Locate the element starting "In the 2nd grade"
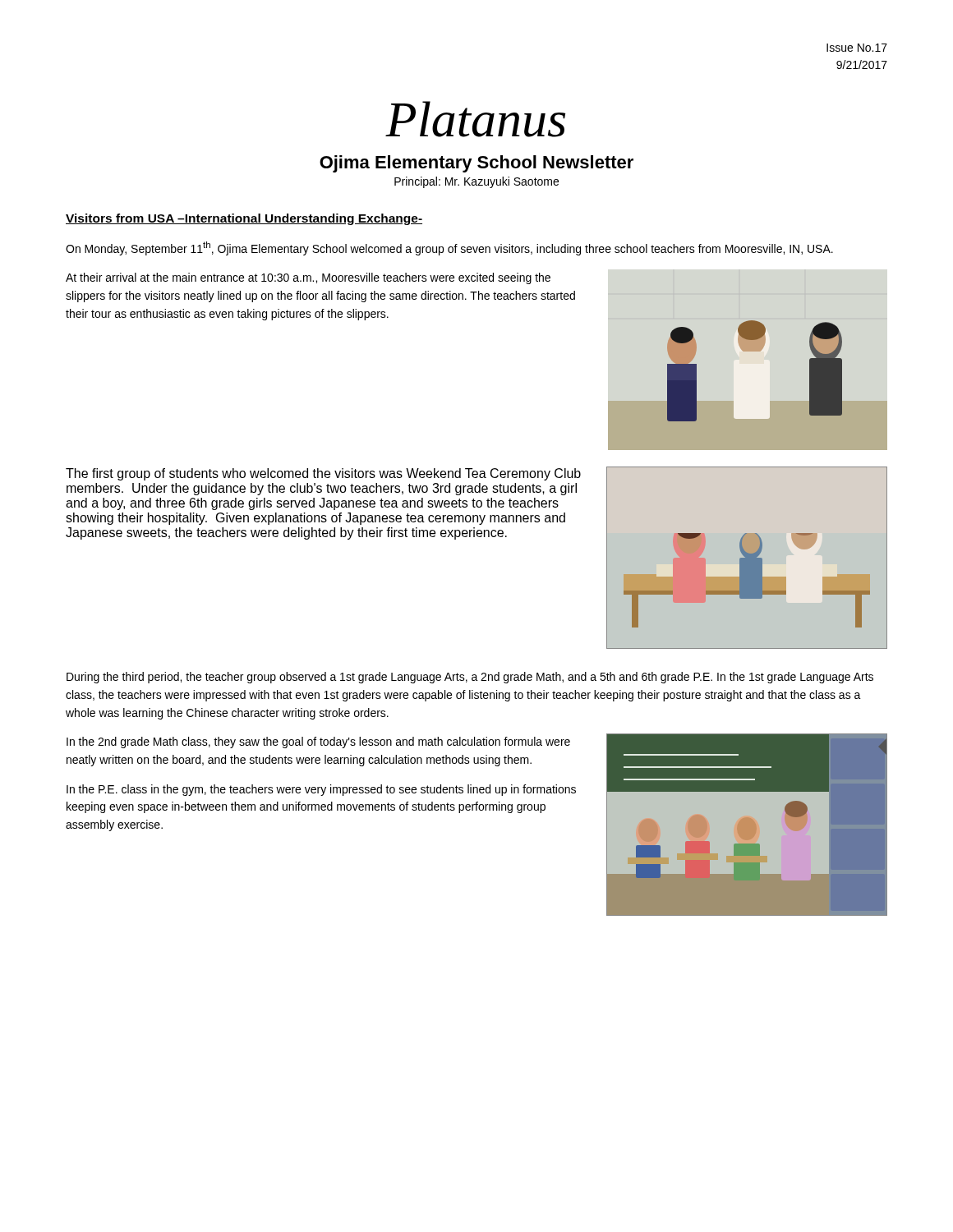Screen dimensions: 1232x953 (x=318, y=751)
